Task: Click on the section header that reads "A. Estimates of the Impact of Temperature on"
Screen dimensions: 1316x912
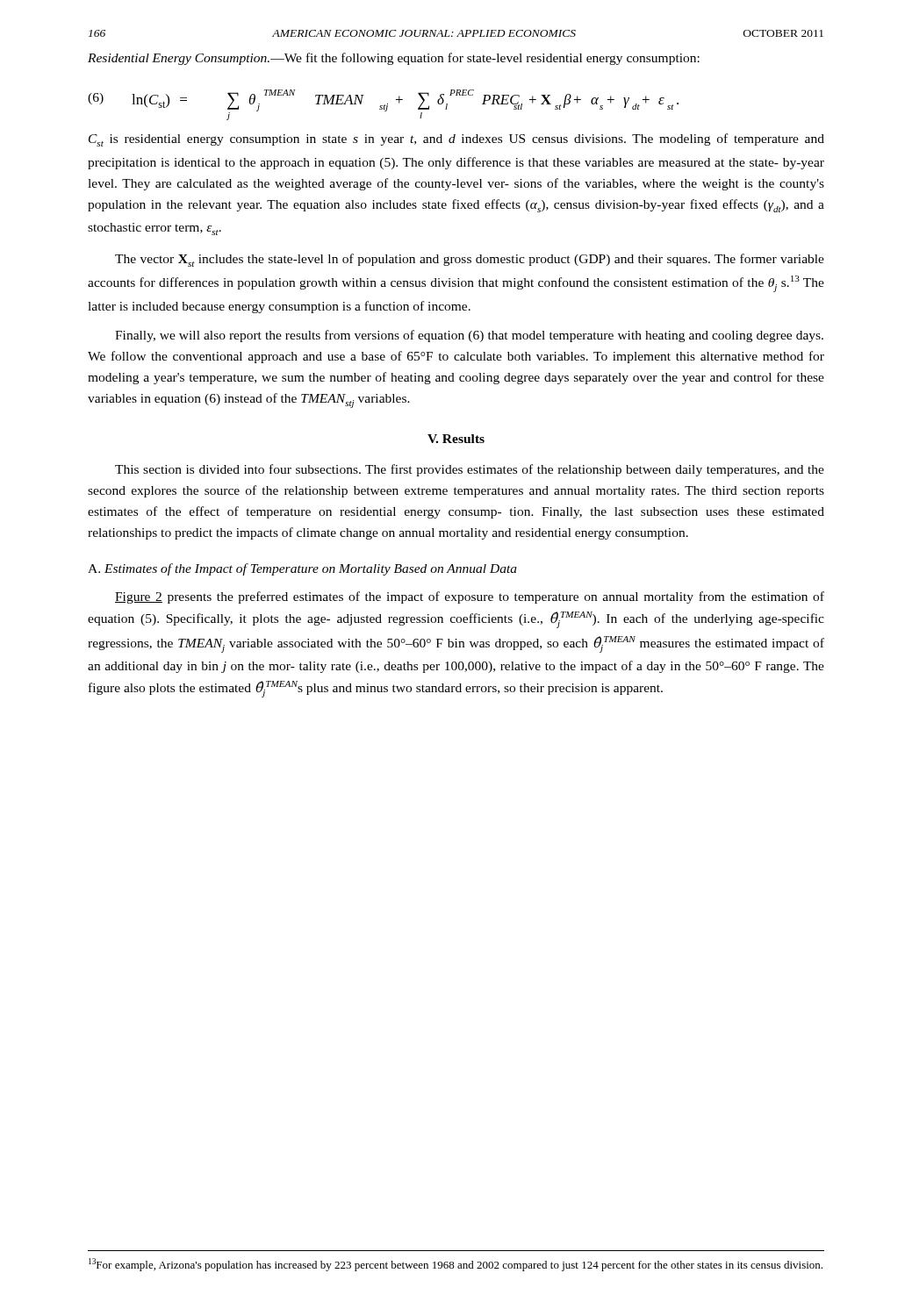Action: [x=302, y=568]
